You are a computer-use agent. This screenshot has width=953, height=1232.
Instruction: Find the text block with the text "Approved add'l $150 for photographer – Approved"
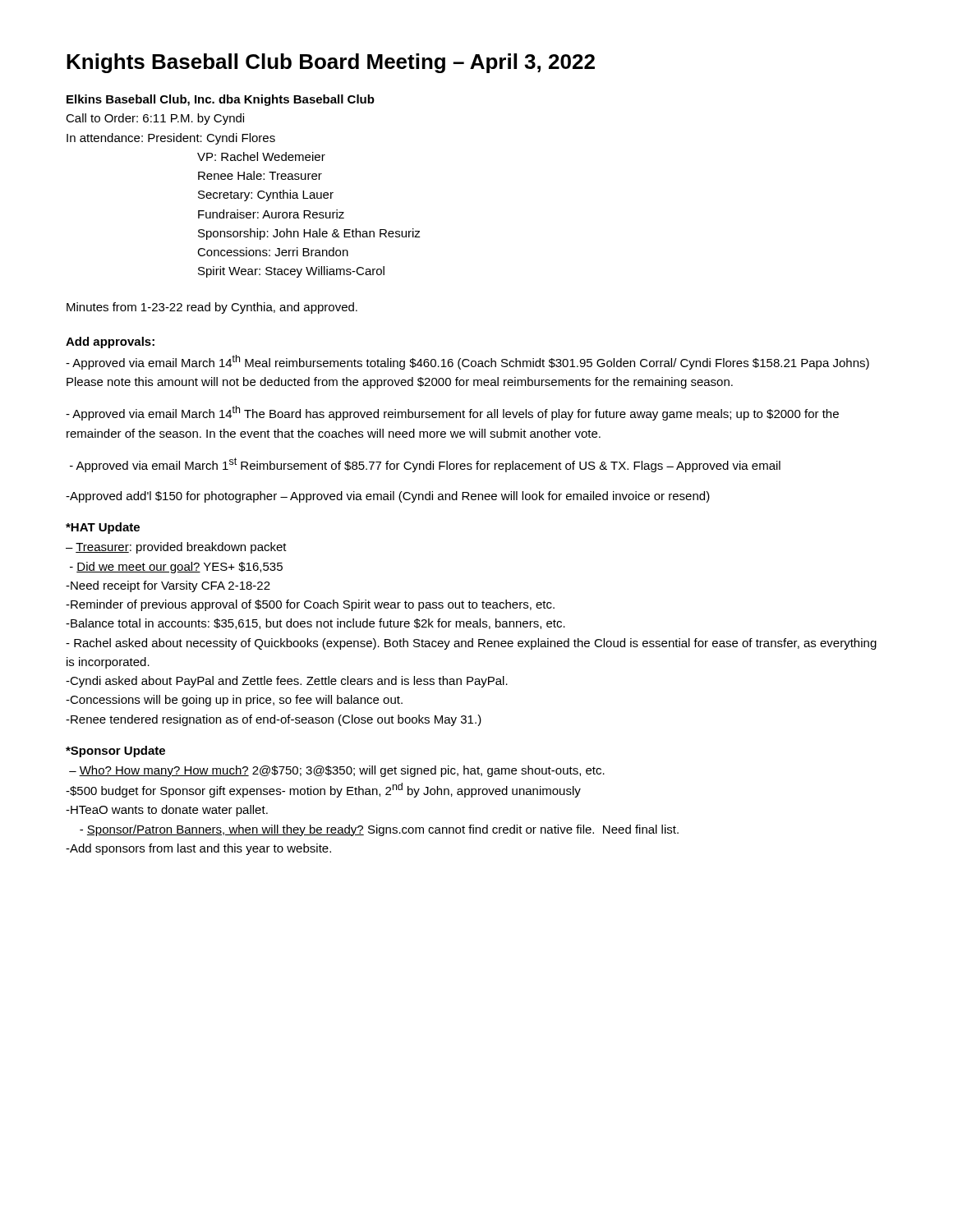(388, 496)
